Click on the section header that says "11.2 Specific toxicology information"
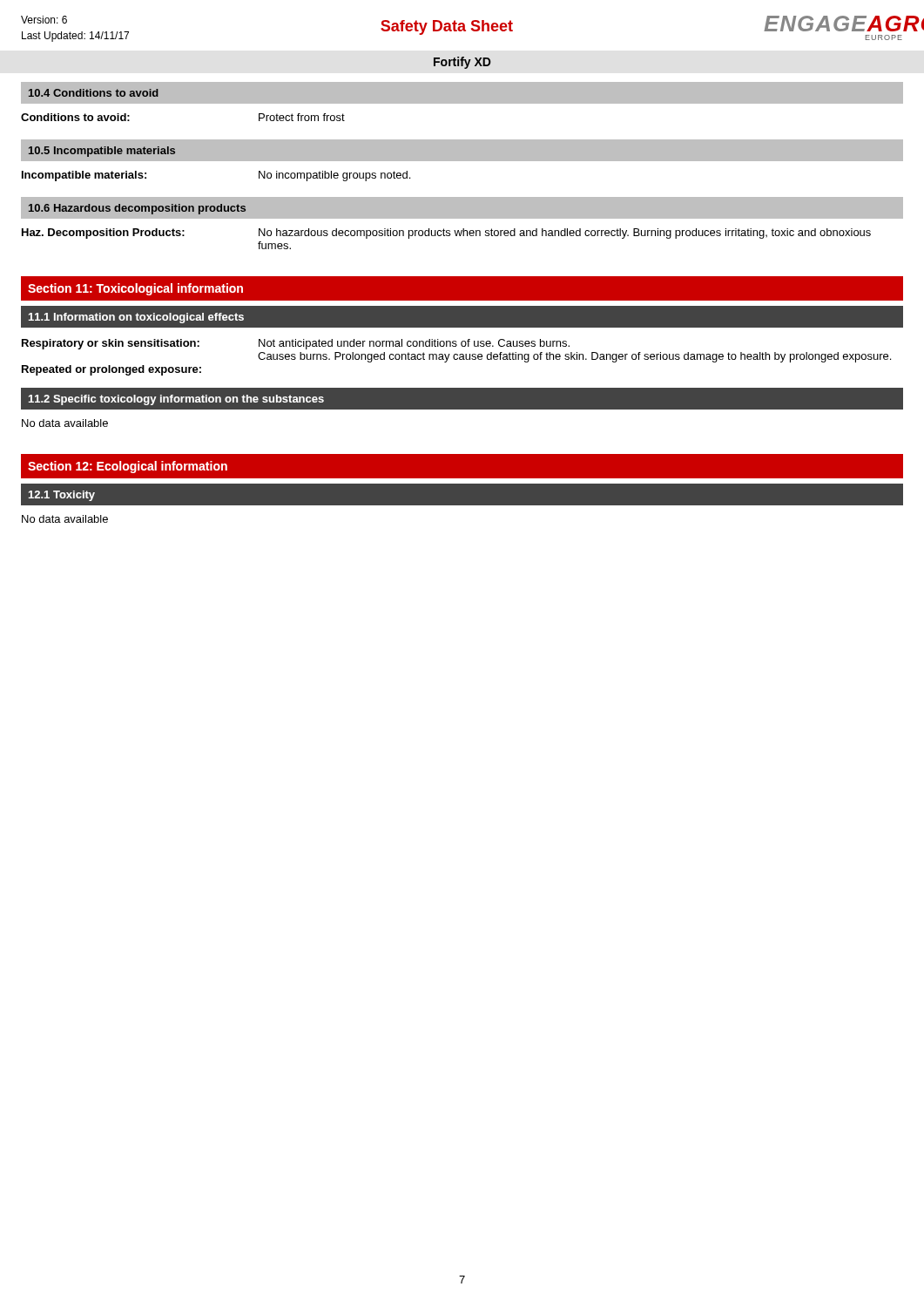 point(176,399)
